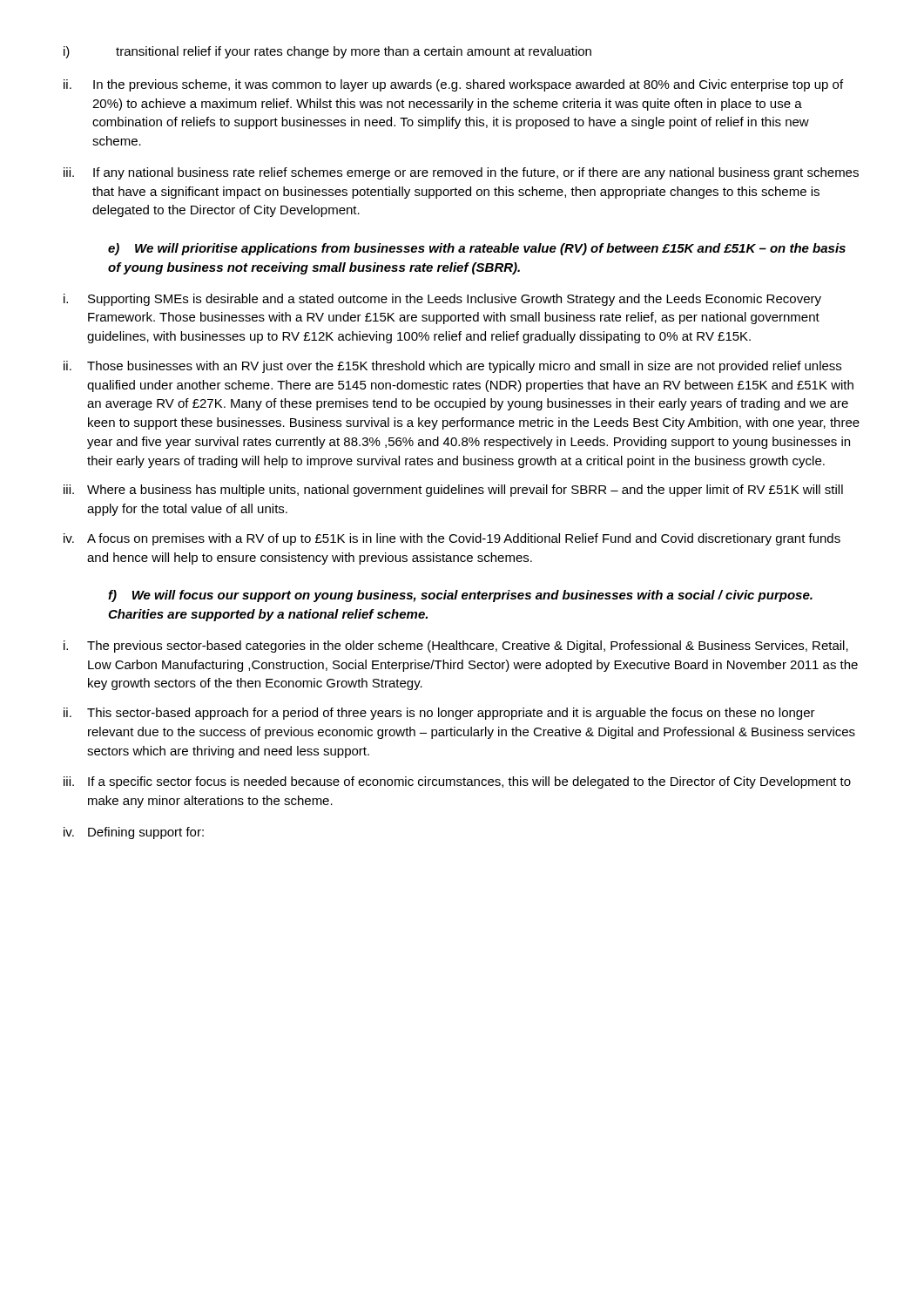Where is the passage that starts "i. Supporting SMEs"?
The width and height of the screenshot is (924, 1307).
coord(462,317)
